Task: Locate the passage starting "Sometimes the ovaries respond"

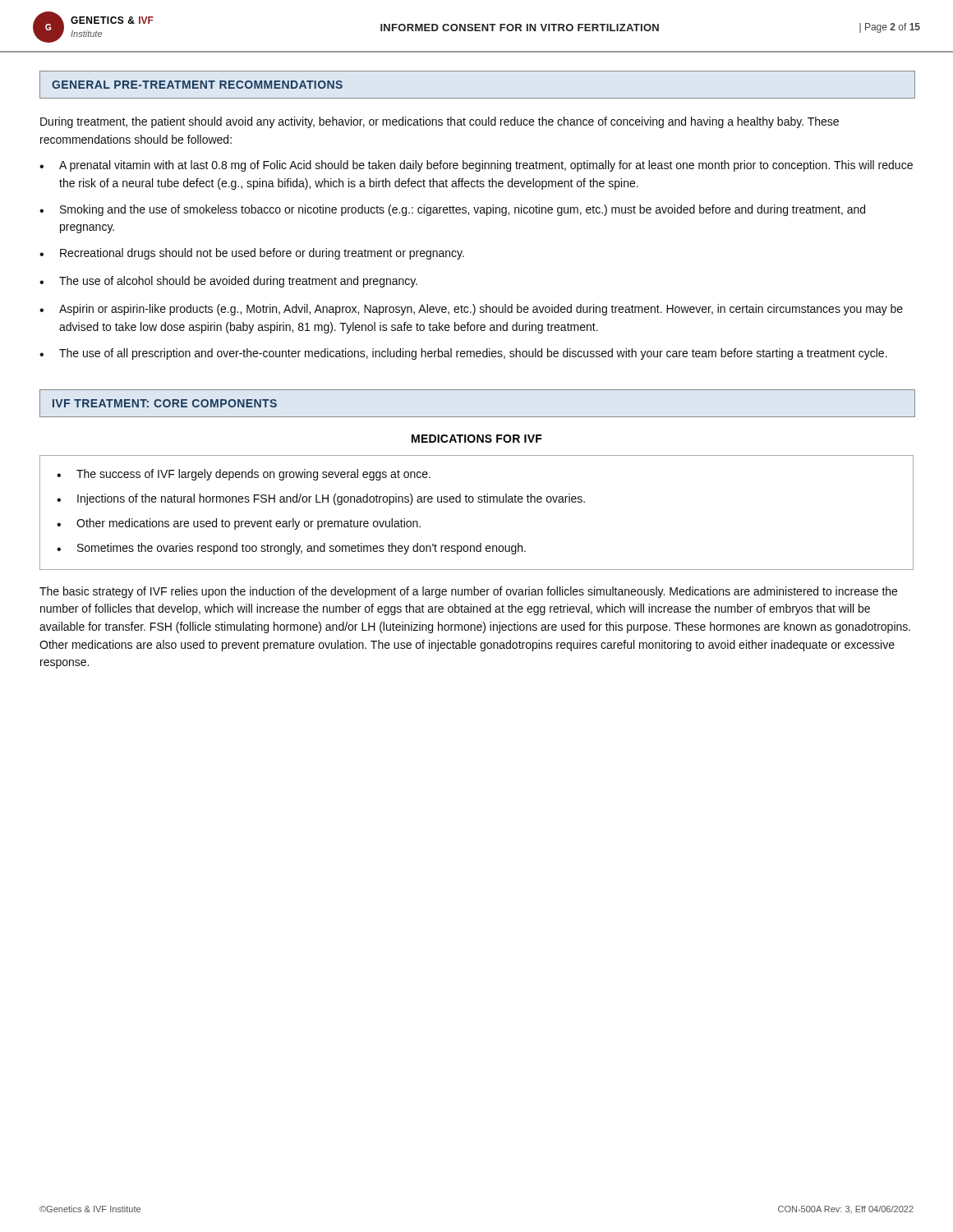Action: pos(486,548)
